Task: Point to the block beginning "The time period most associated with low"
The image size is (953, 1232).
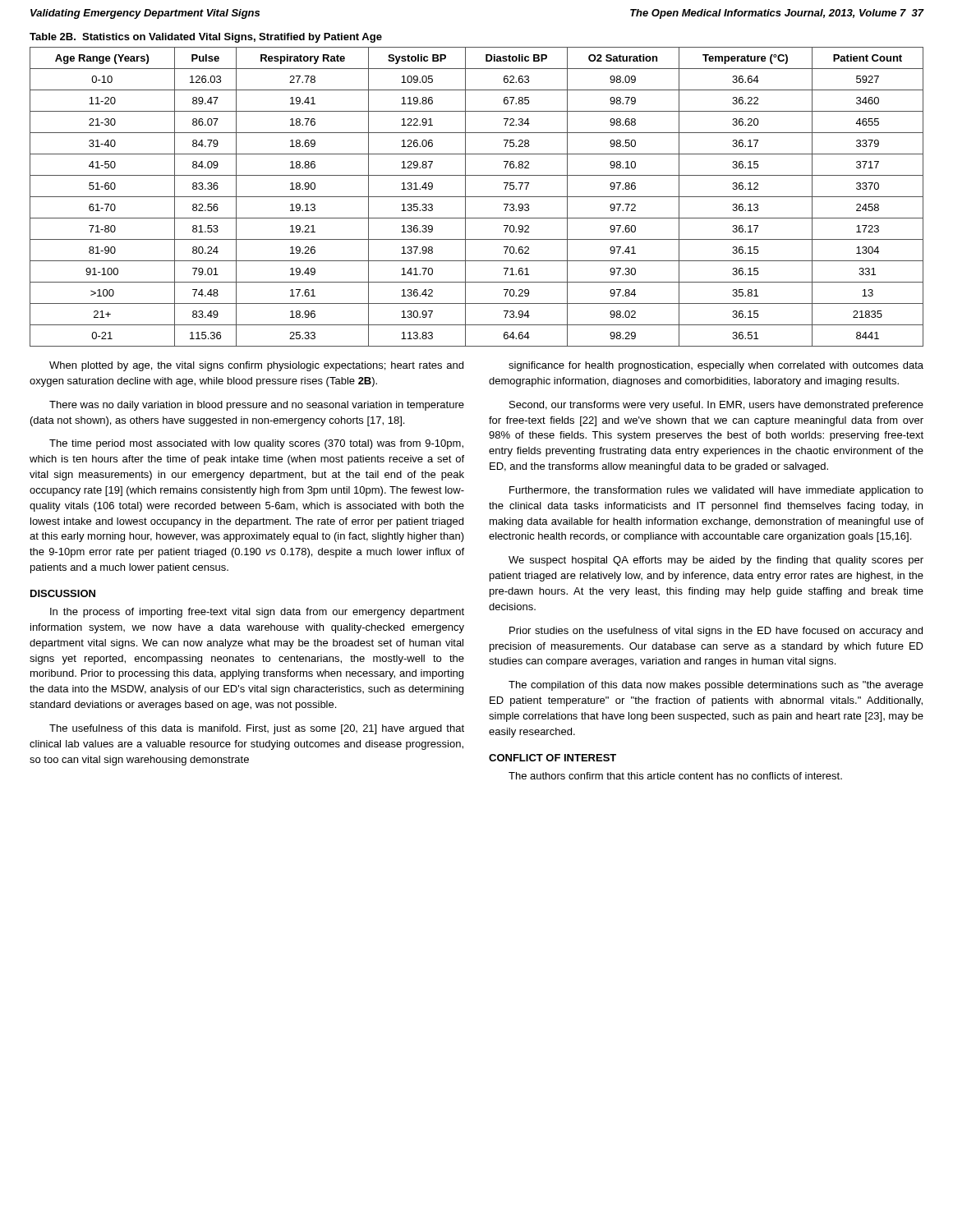Action: [x=247, y=505]
